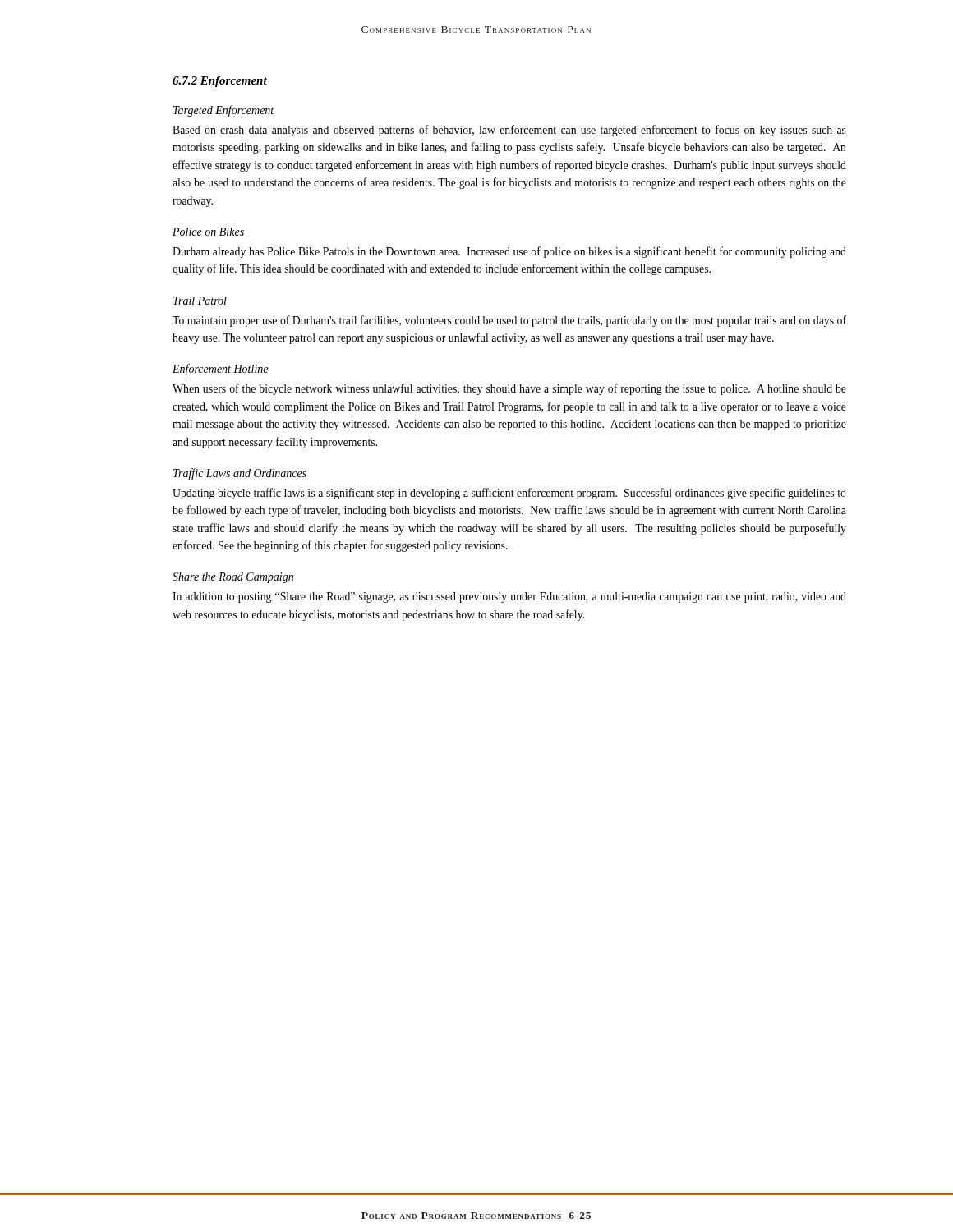The height and width of the screenshot is (1232, 953).
Task: Locate the text "Trail Patrol"
Action: [200, 301]
